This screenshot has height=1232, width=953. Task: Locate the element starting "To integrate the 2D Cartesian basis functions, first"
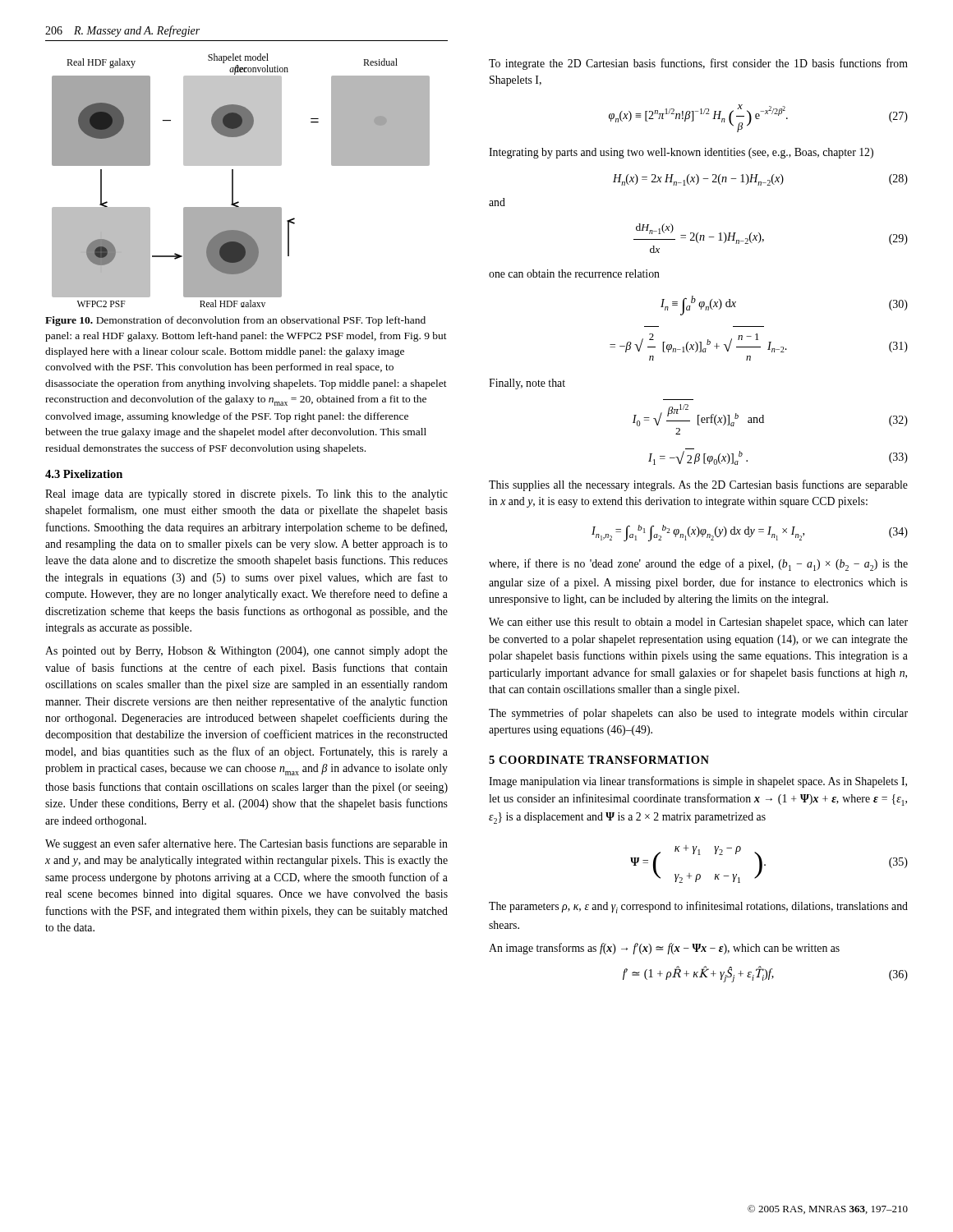[x=698, y=72]
